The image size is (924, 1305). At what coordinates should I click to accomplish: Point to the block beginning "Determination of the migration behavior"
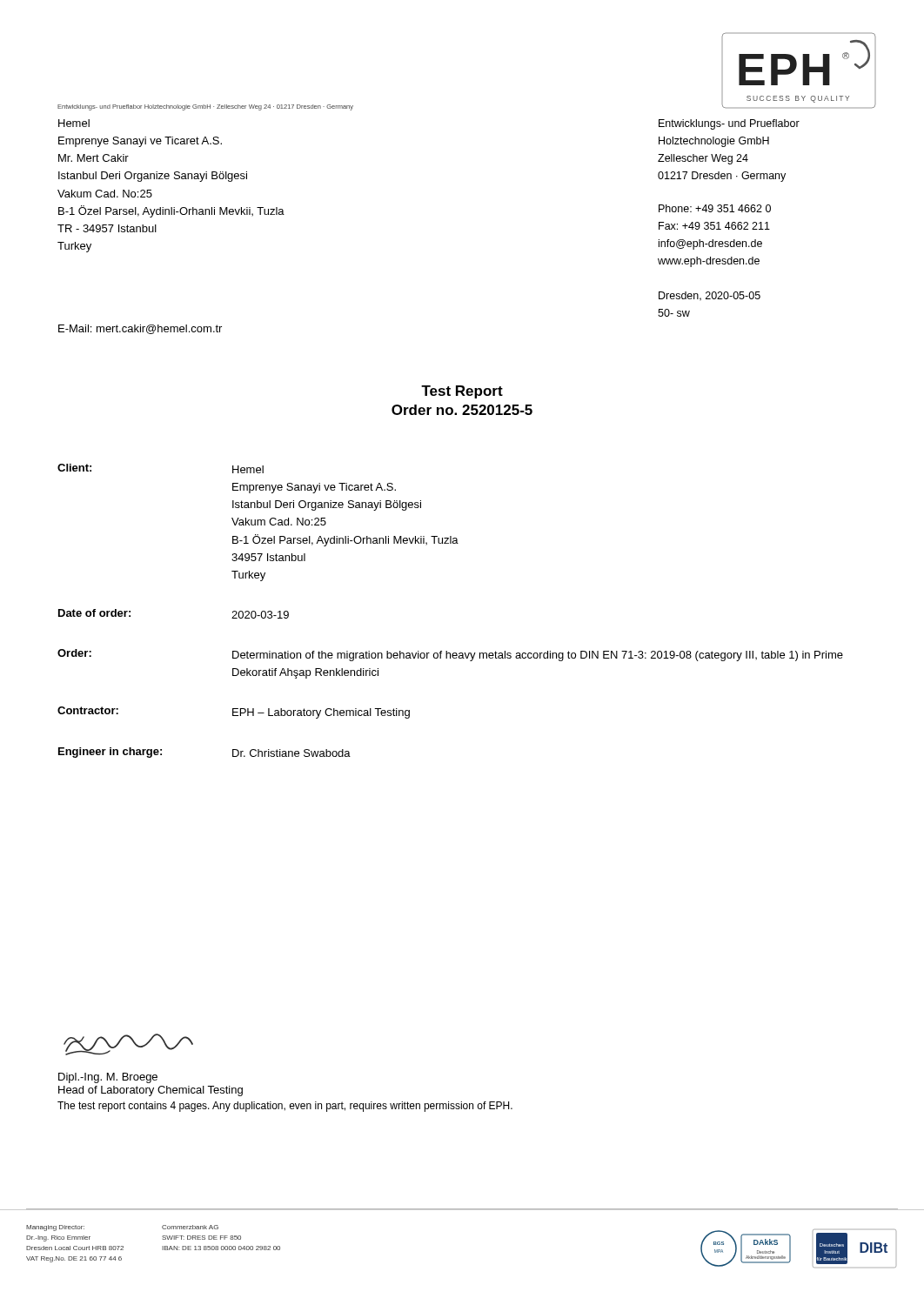coord(537,664)
